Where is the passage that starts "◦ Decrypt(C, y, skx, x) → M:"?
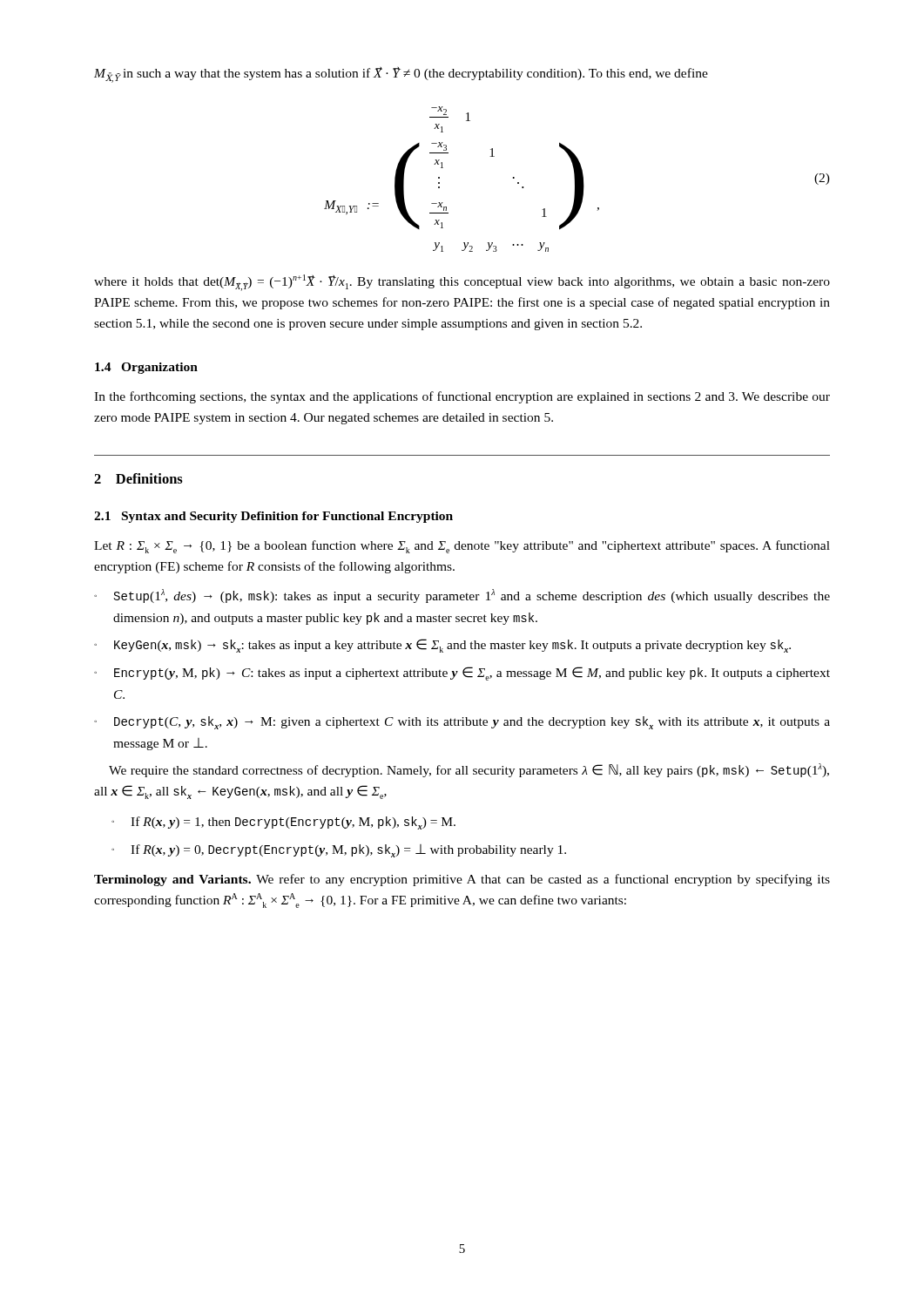Screen dimensions: 1307x924 click(462, 732)
